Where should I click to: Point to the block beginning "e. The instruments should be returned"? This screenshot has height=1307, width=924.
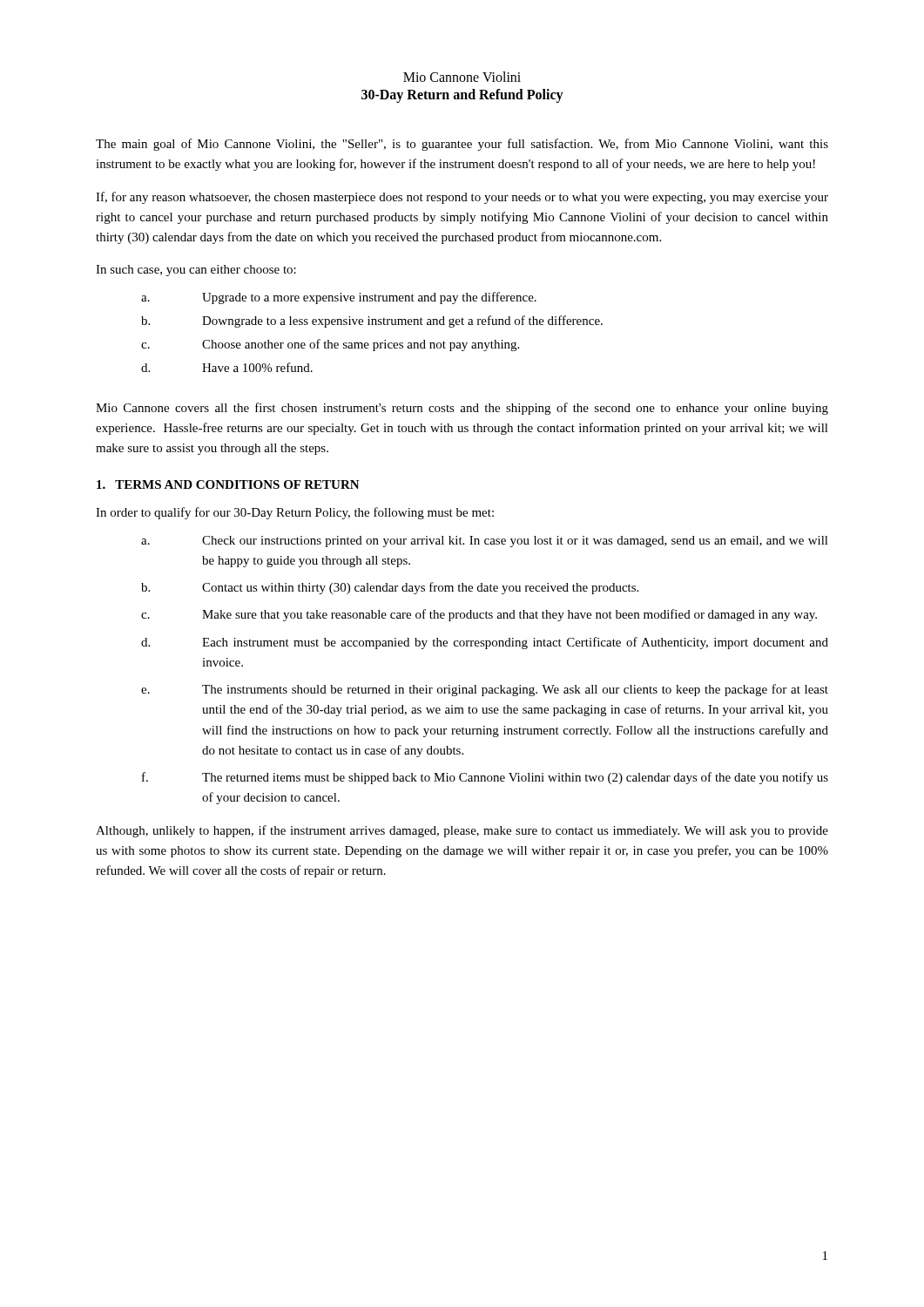[x=462, y=720]
